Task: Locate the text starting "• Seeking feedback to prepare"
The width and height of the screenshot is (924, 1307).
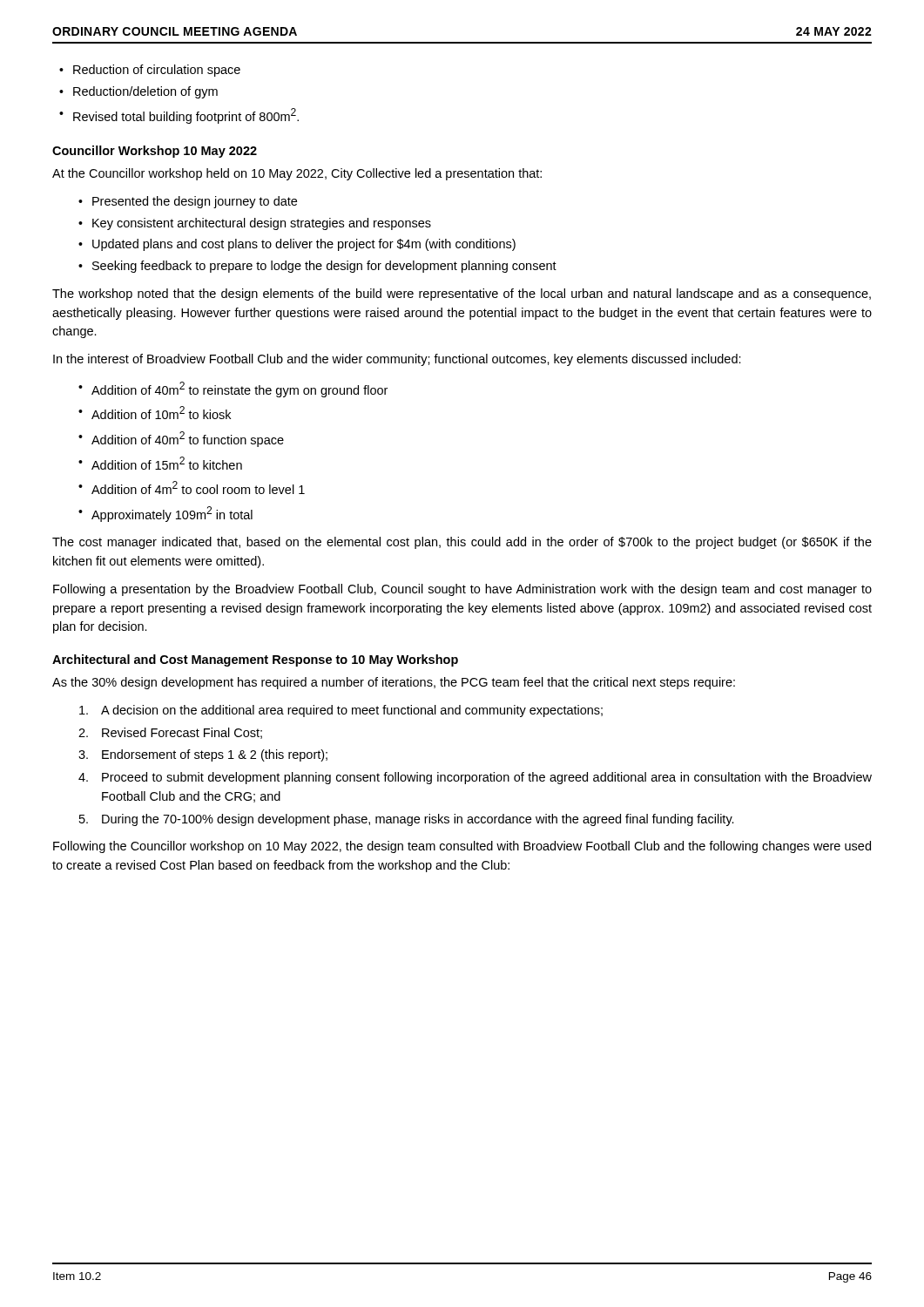Action: pos(475,267)
